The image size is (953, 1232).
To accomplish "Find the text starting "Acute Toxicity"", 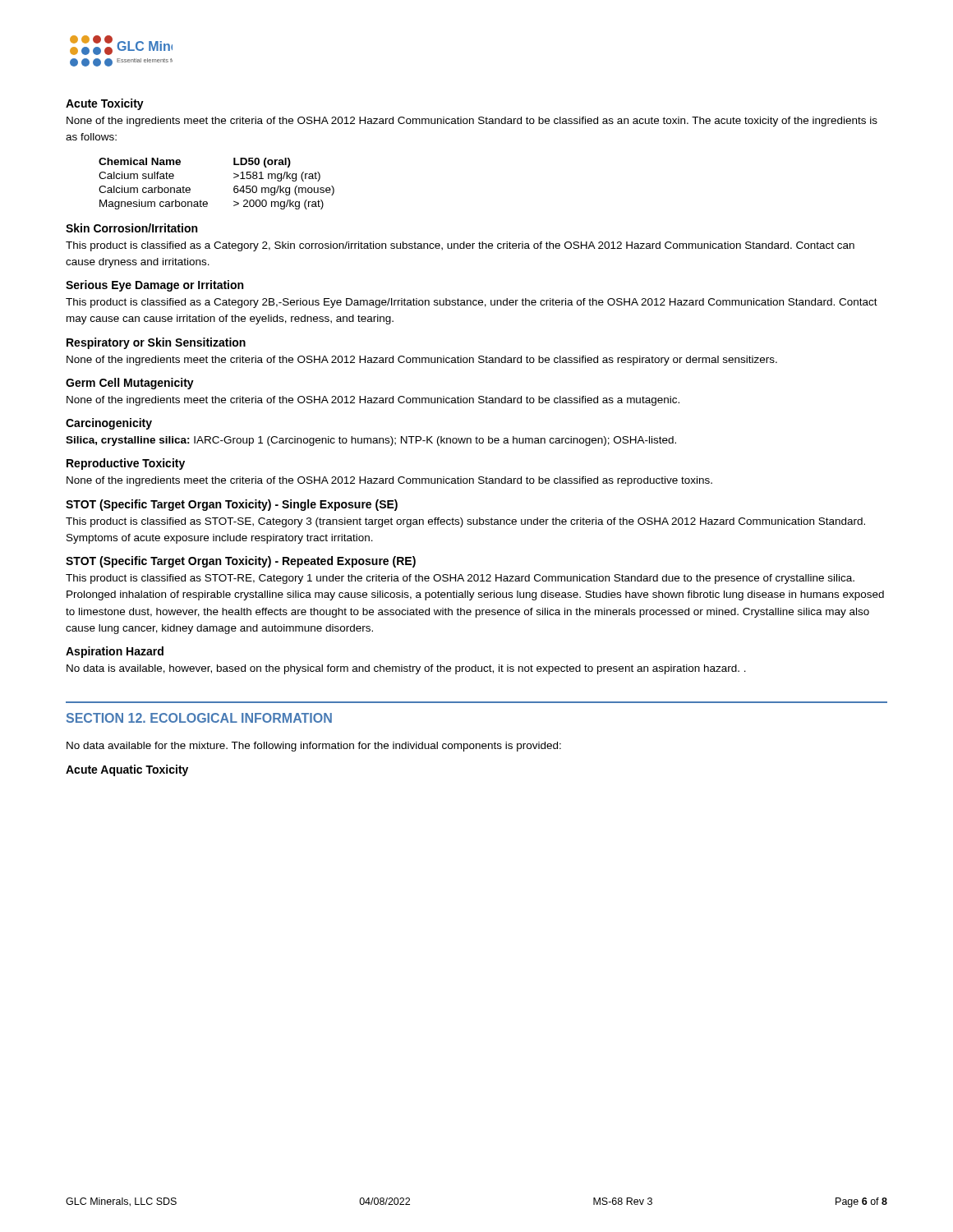I will [x=105, y=103].
